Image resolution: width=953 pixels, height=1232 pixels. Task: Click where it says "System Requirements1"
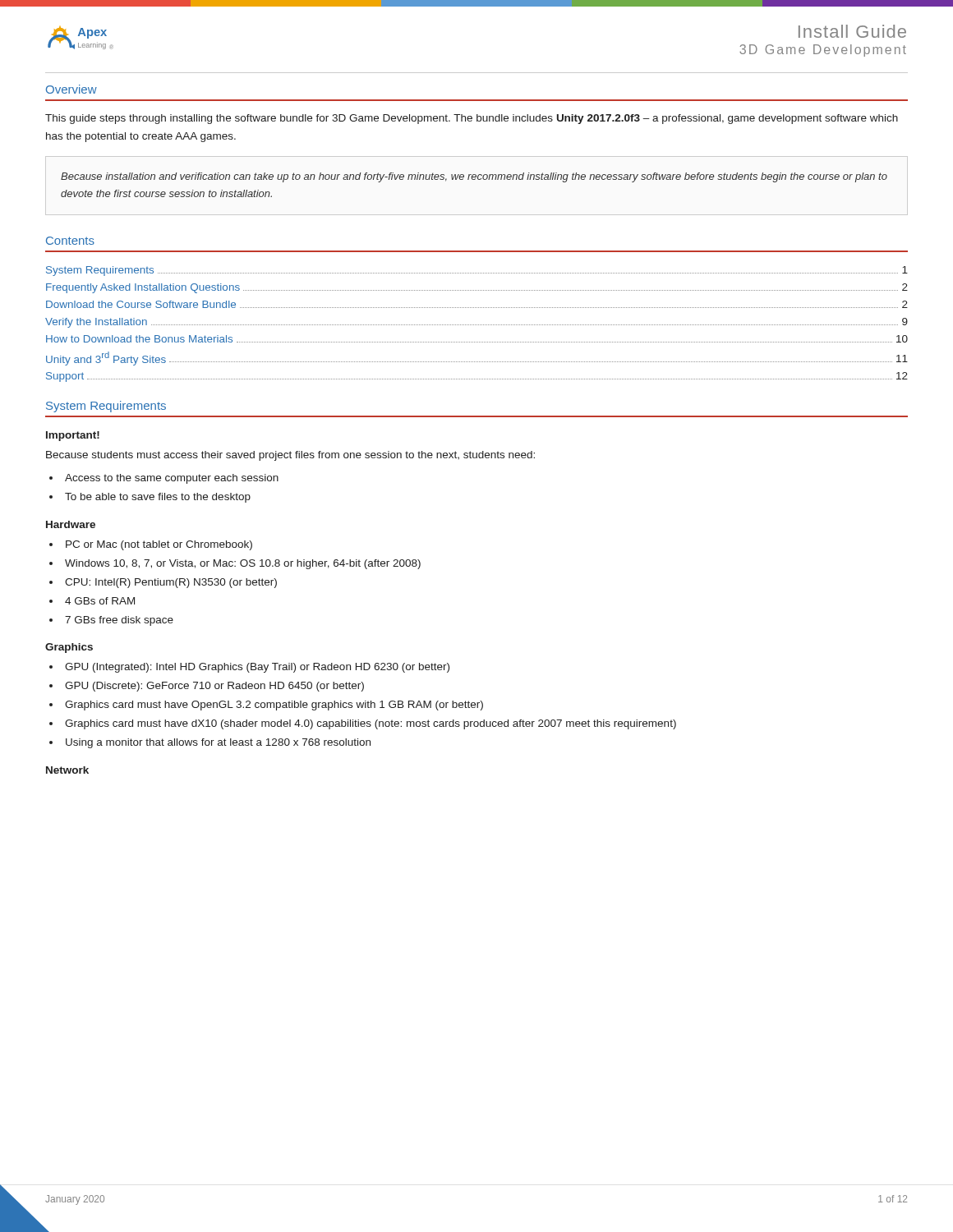[x=476, y=270]
